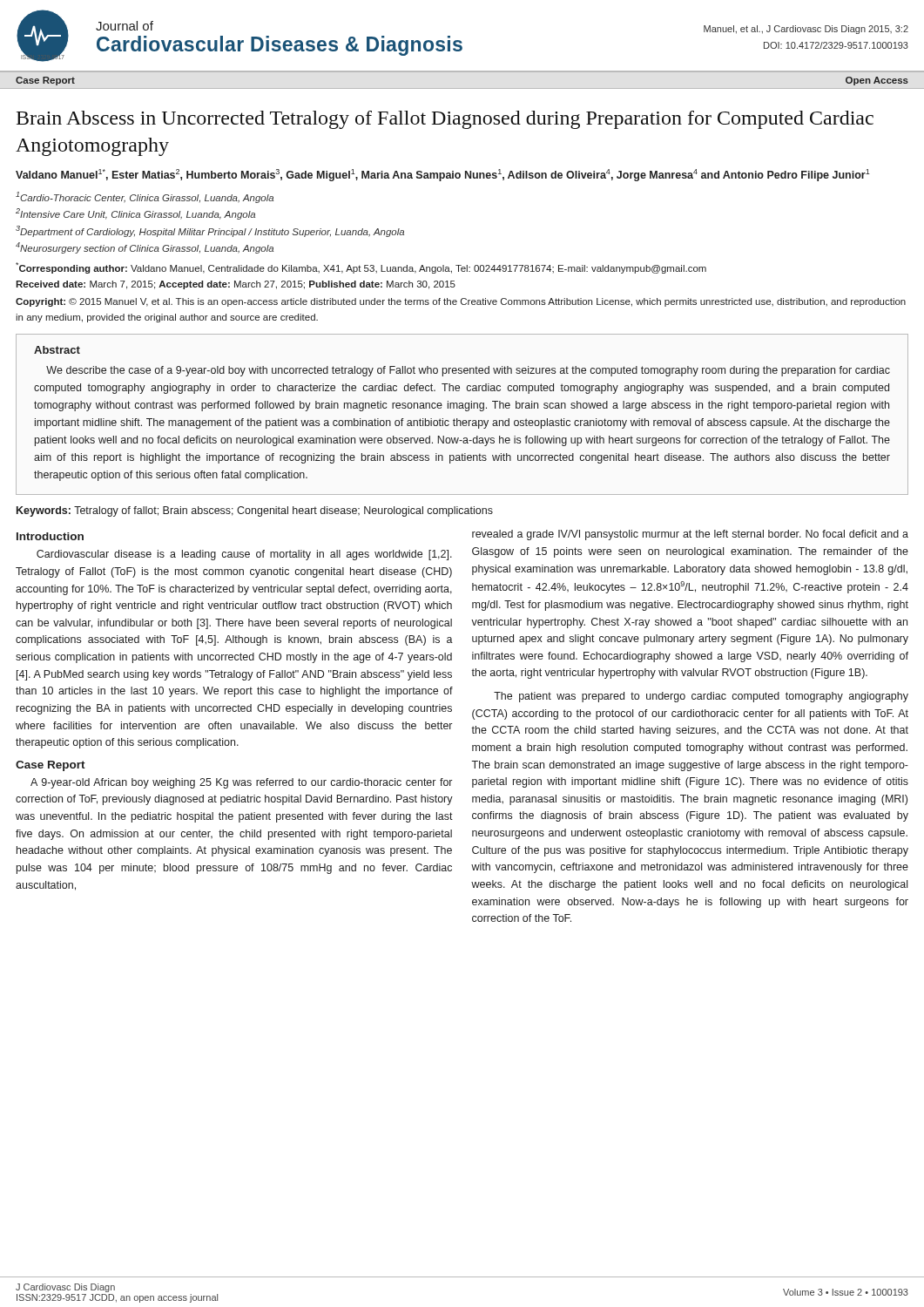This screenshot has width=924, height=1307.
Task: Navigate to the text block starting "Cardiovascular disease is a leading"
Action: point(234,649)
